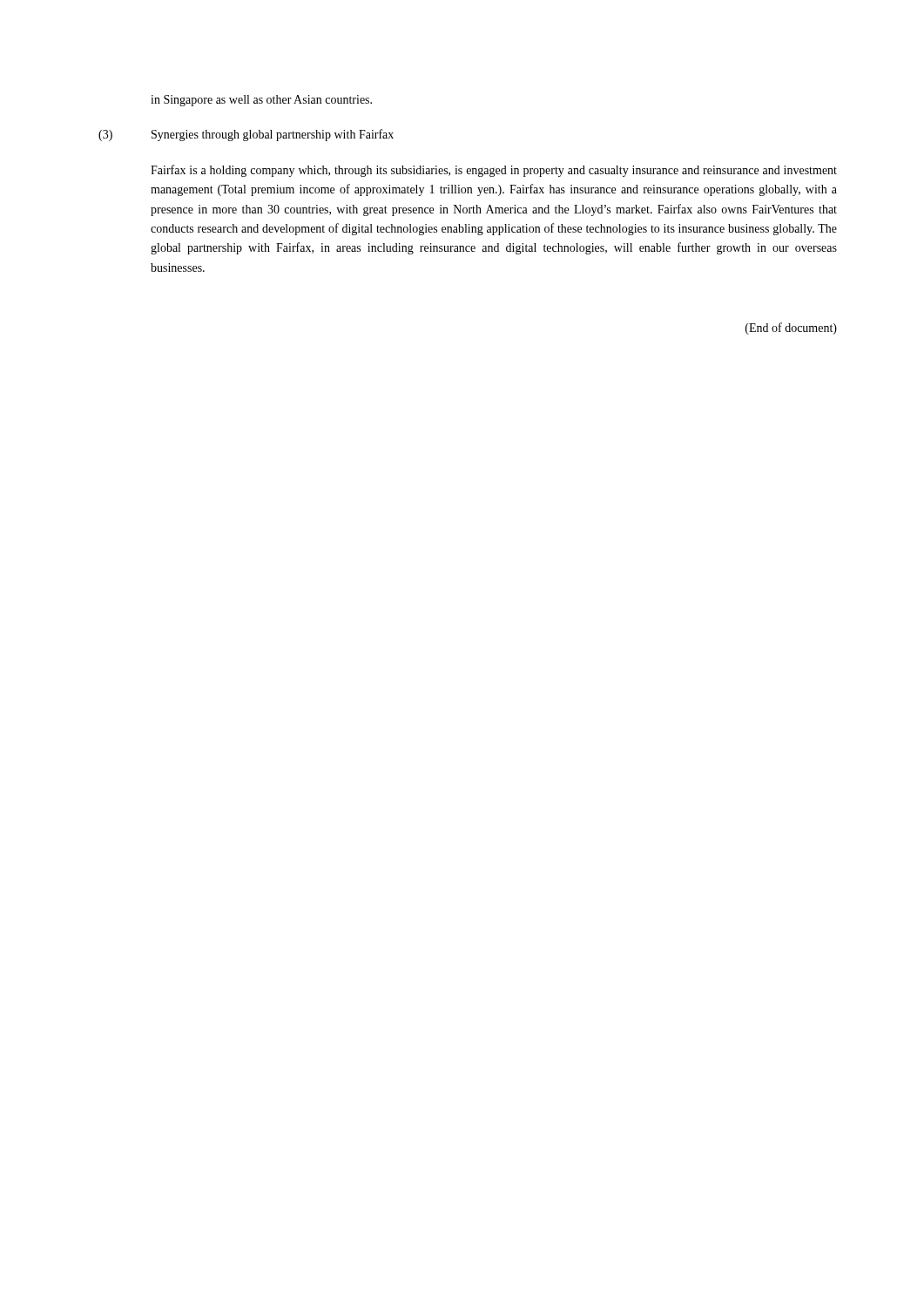The image size is (924, 1307).
Task: Find the block on this page that starts "in Singapore as well as"
Action: click(x=261, y=101)
